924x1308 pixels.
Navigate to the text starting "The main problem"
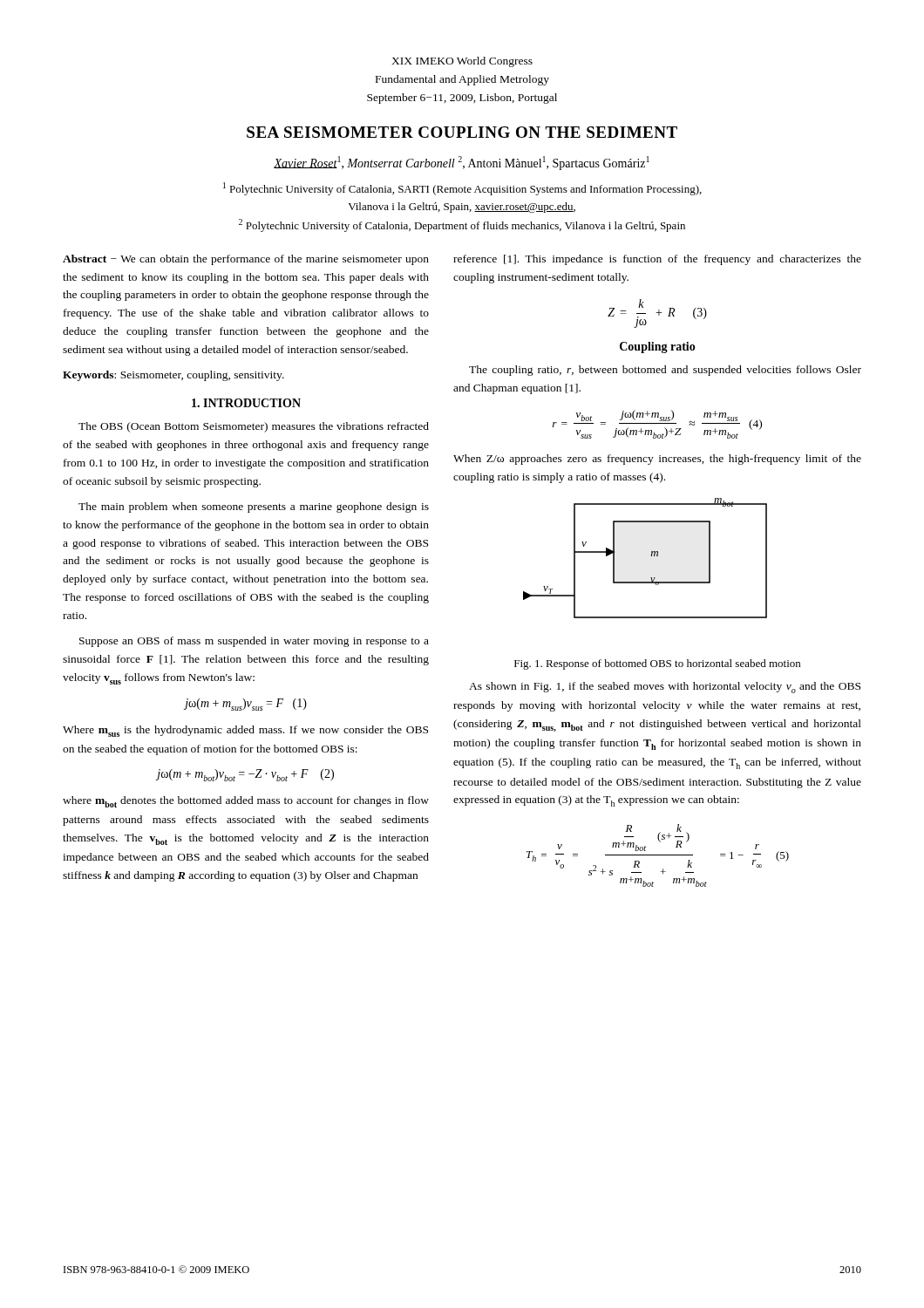[x=246, y=561]
